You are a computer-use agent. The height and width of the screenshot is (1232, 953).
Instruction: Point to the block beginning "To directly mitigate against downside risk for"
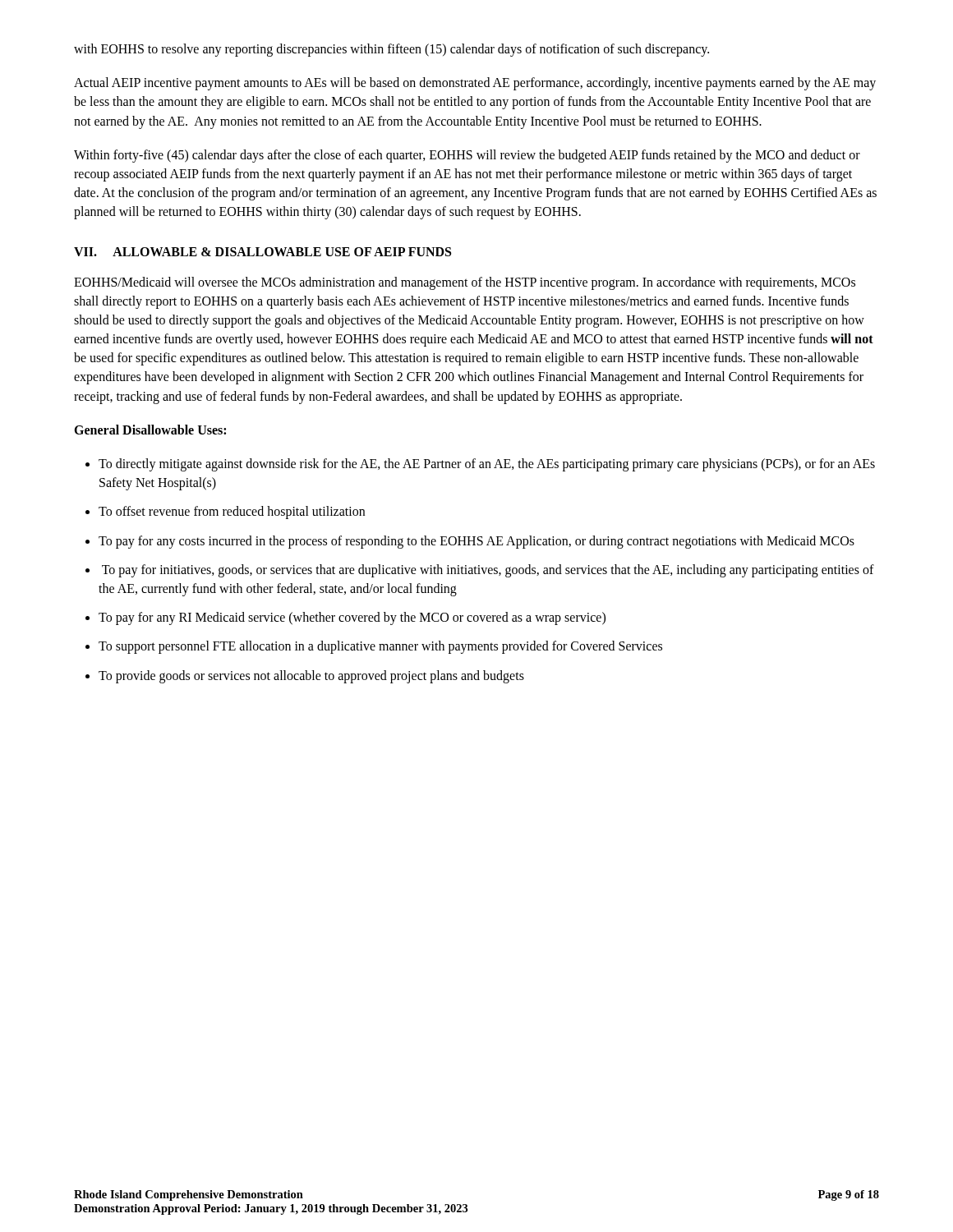click(x=489, y=473)
